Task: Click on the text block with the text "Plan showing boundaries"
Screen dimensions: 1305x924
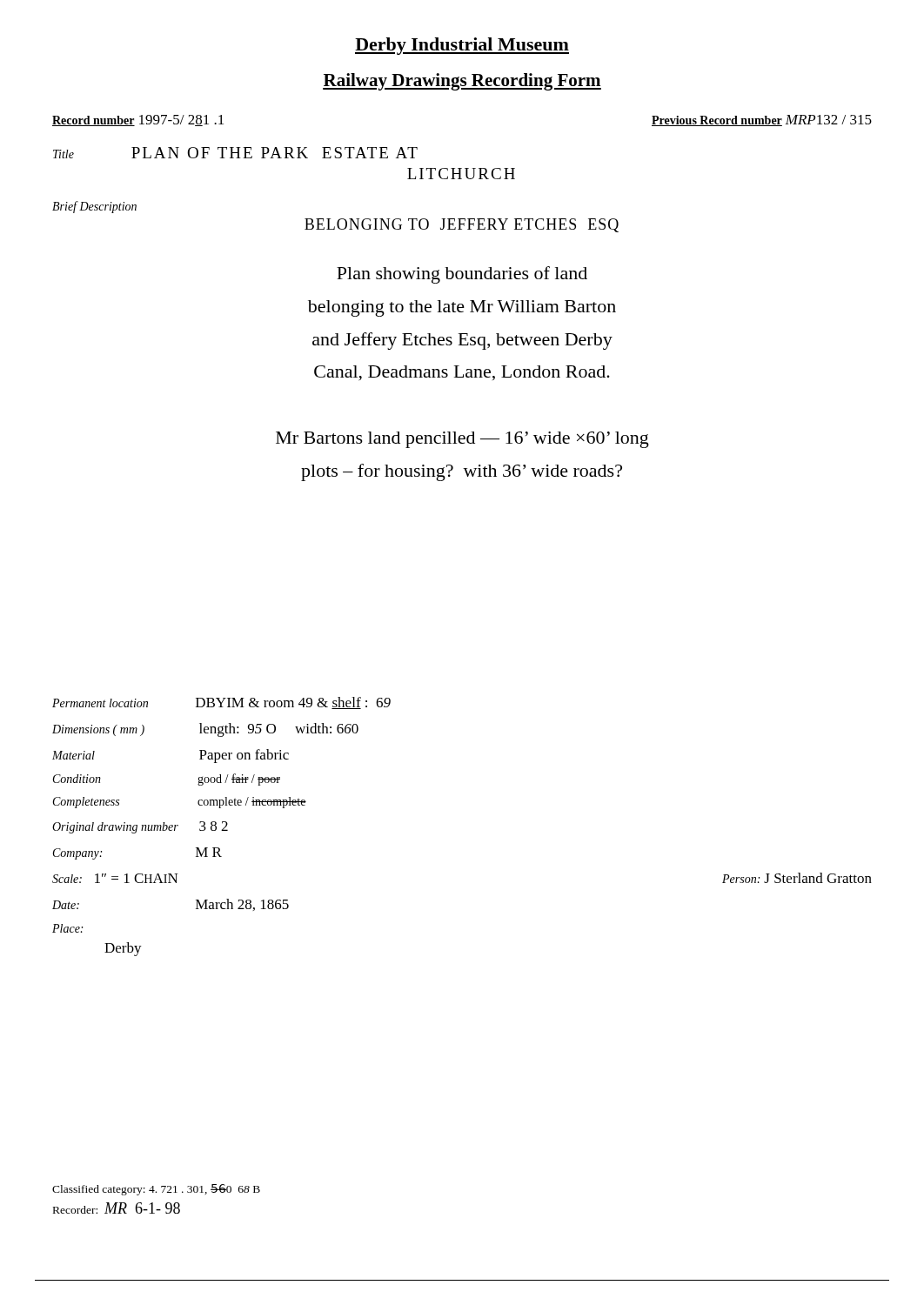Action: tap(462, 371)
